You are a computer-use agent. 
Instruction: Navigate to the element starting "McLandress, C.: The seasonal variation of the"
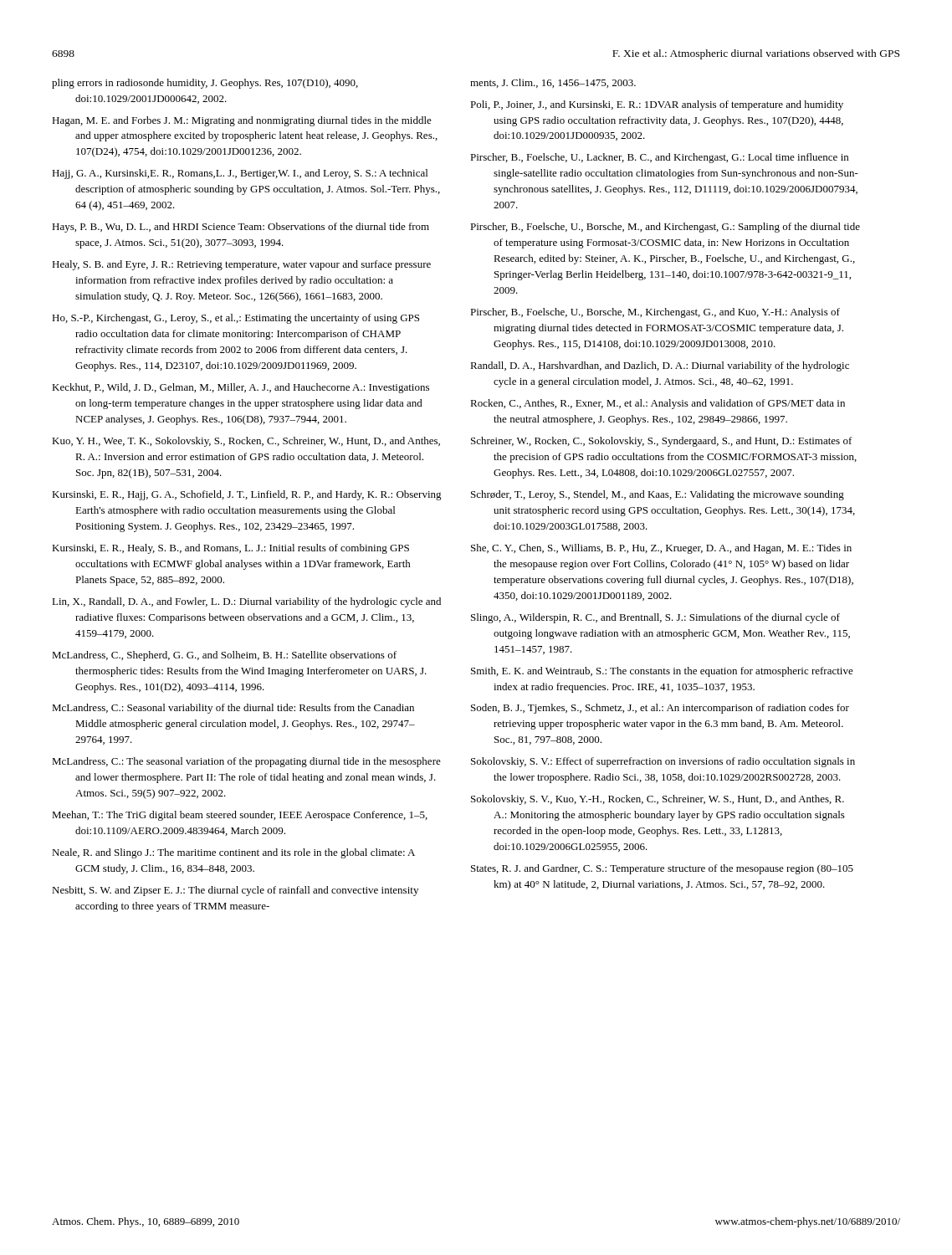(246, 777)
